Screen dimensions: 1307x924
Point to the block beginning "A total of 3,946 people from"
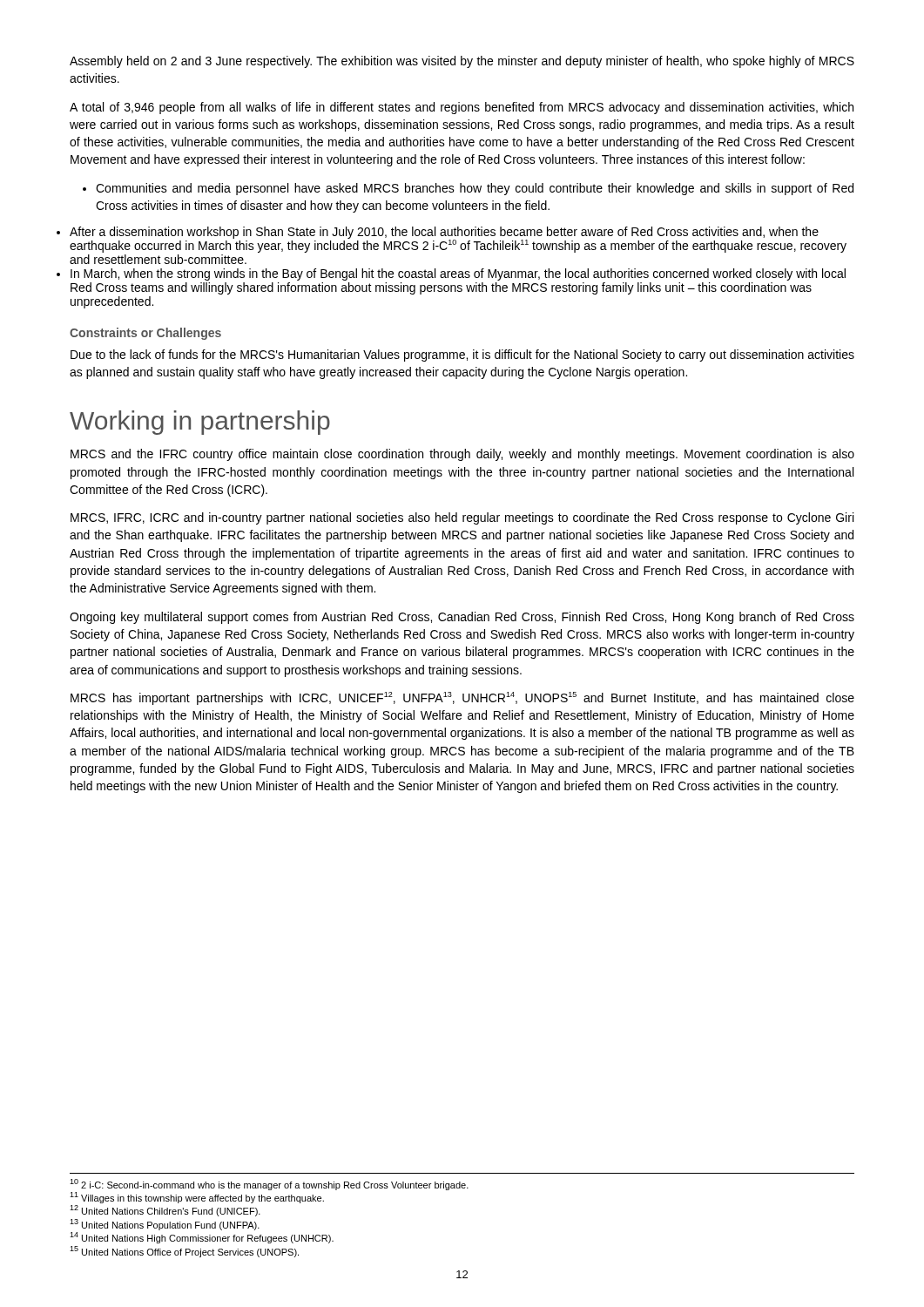pyautogui.click(x=462, y=134)
